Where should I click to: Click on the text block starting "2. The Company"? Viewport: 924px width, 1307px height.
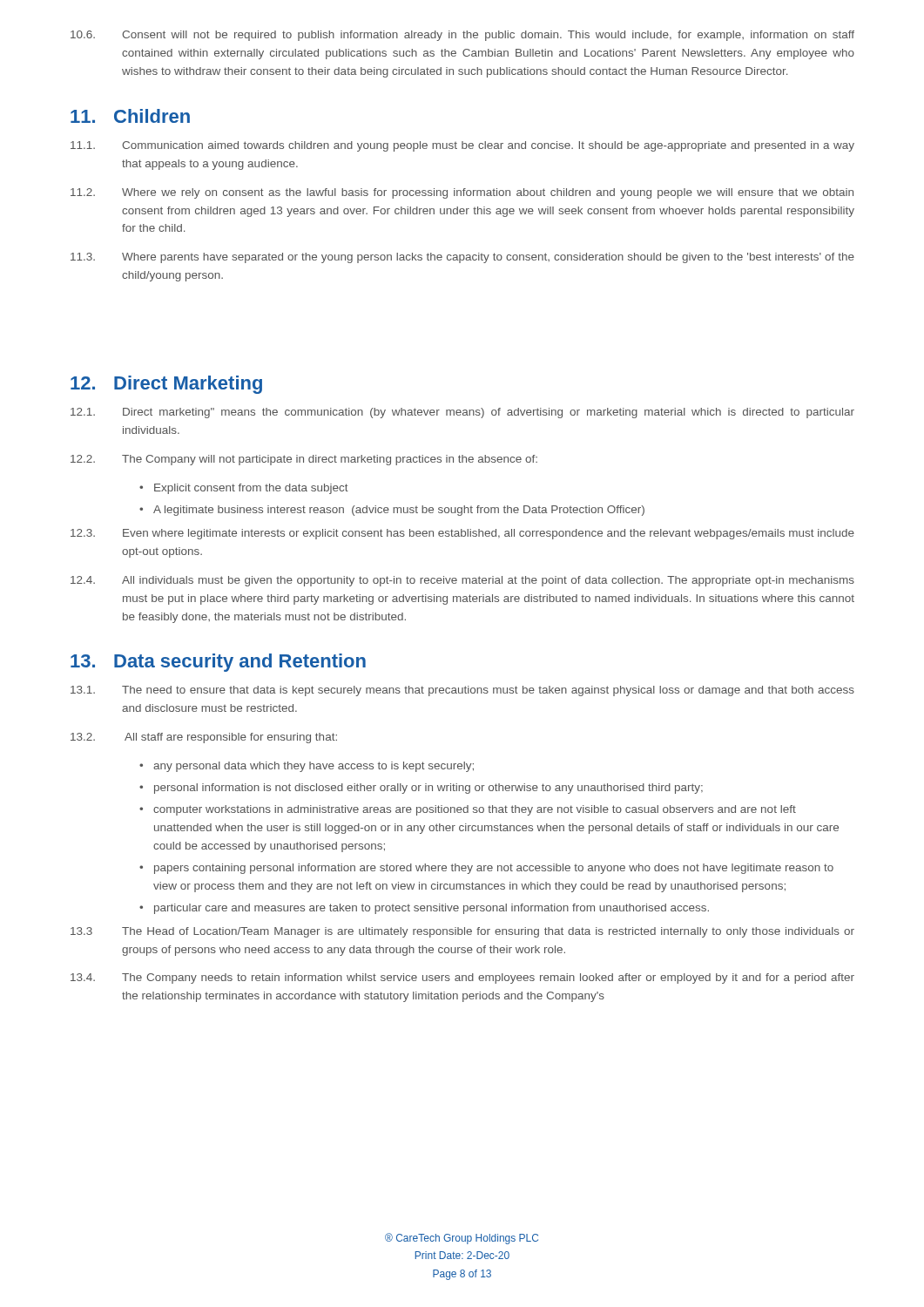point(462,460)
